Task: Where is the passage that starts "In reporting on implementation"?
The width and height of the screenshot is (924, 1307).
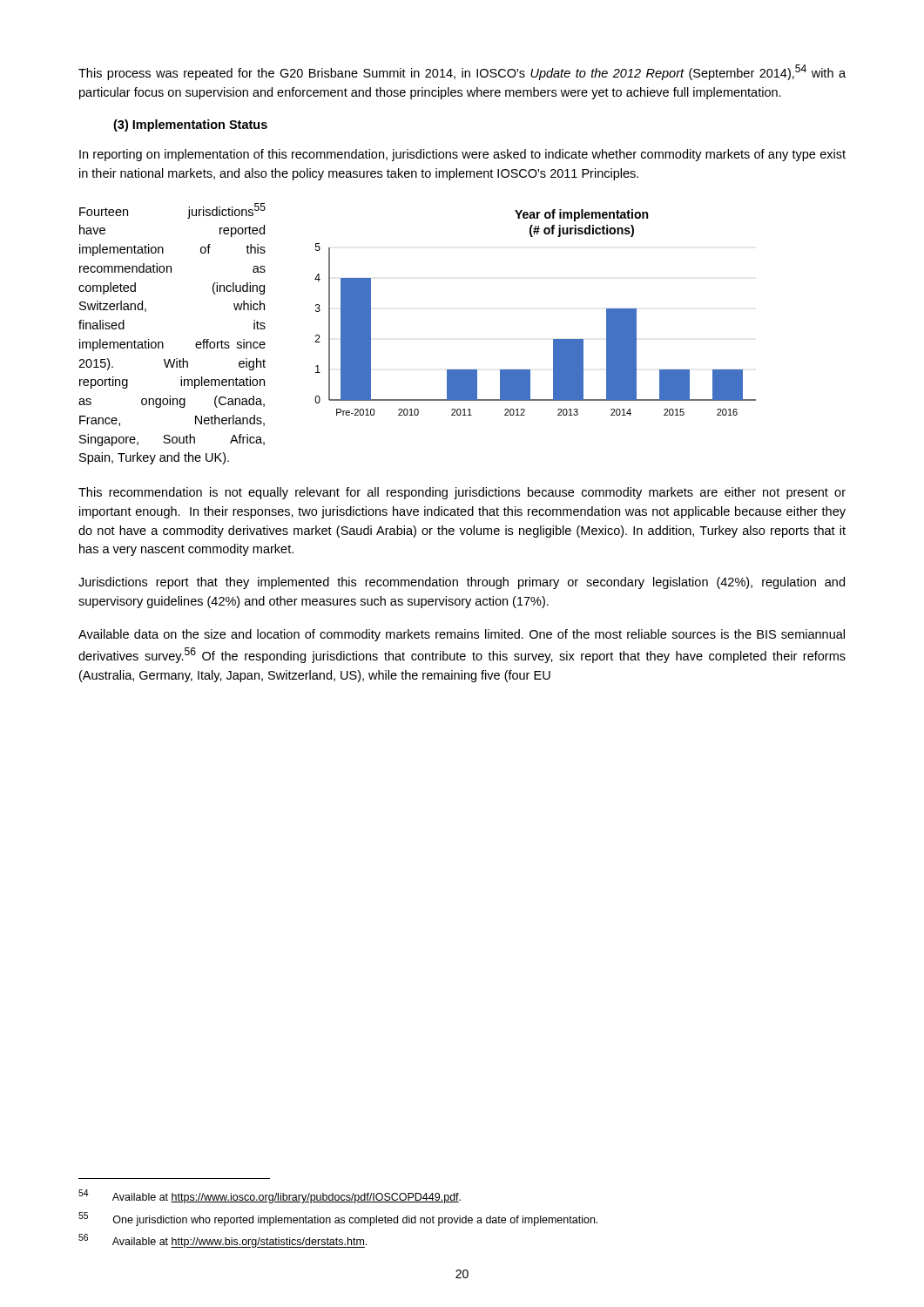Action: [462, 164]
